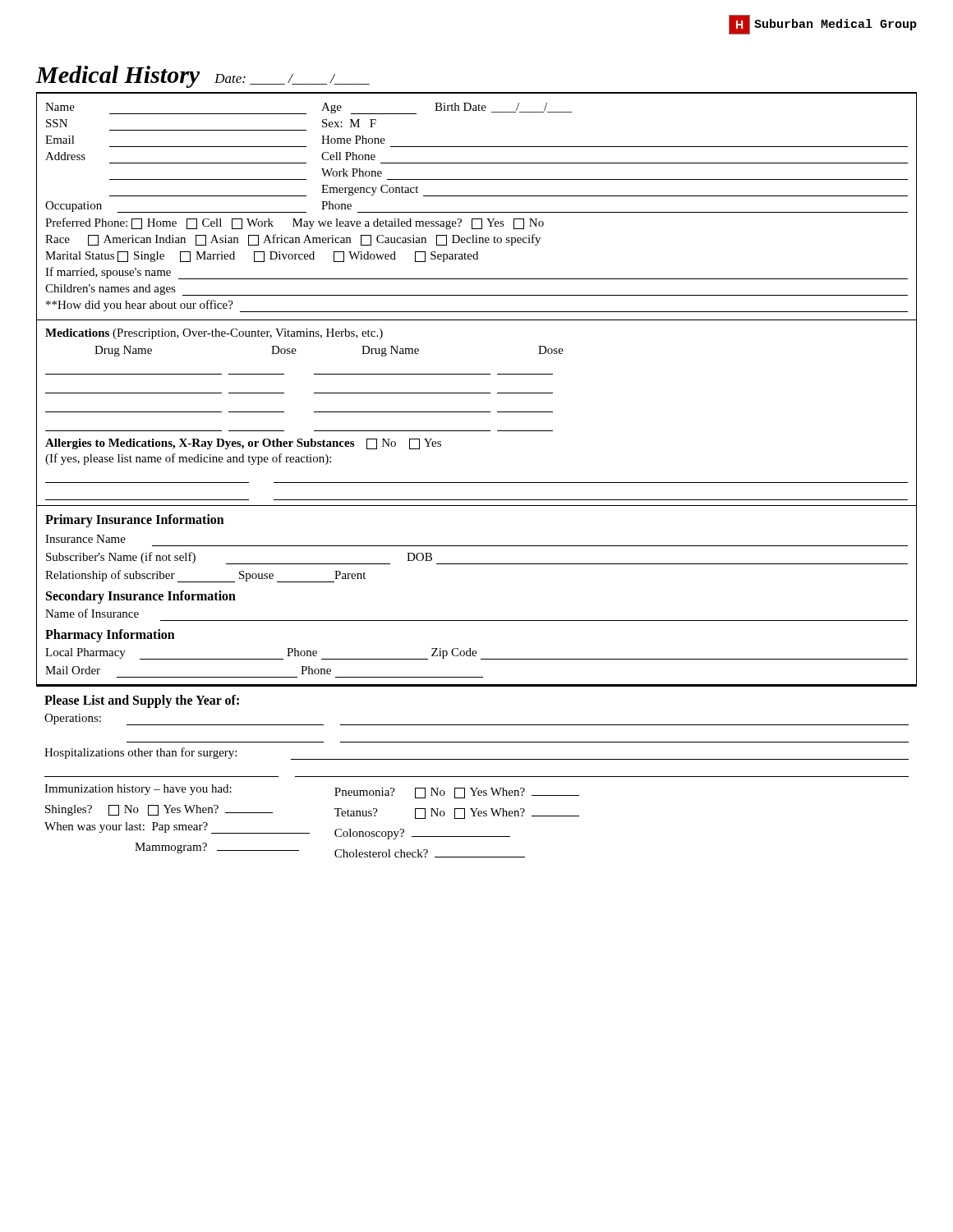Image resolution: width=953 pixels, height=1232 pixels.
Task: Select the table that reads "Name Age Birth Date ____/____/____"
Action: tap(476, 207)
